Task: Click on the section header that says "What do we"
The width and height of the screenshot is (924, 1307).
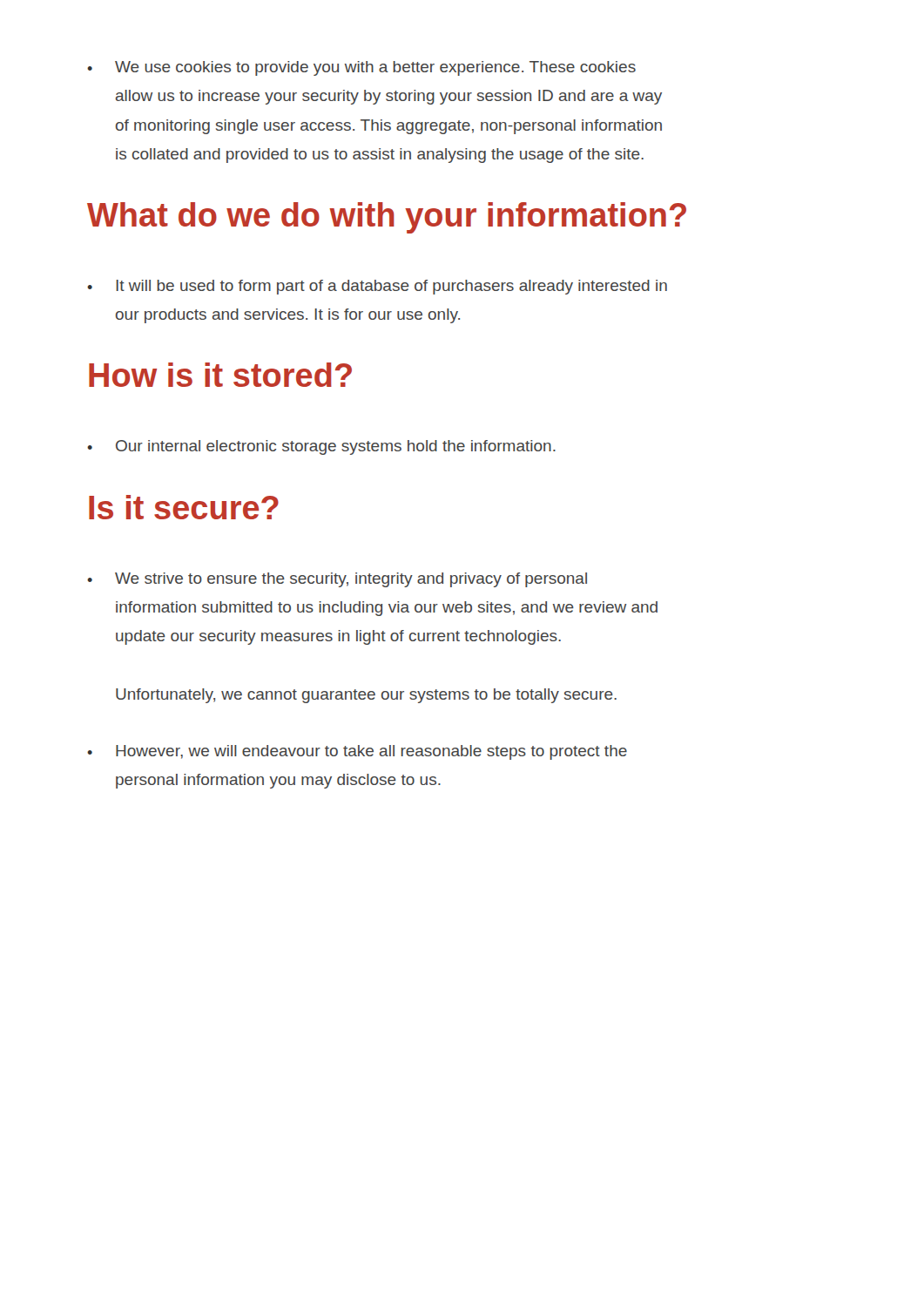Action: point(388,215)
